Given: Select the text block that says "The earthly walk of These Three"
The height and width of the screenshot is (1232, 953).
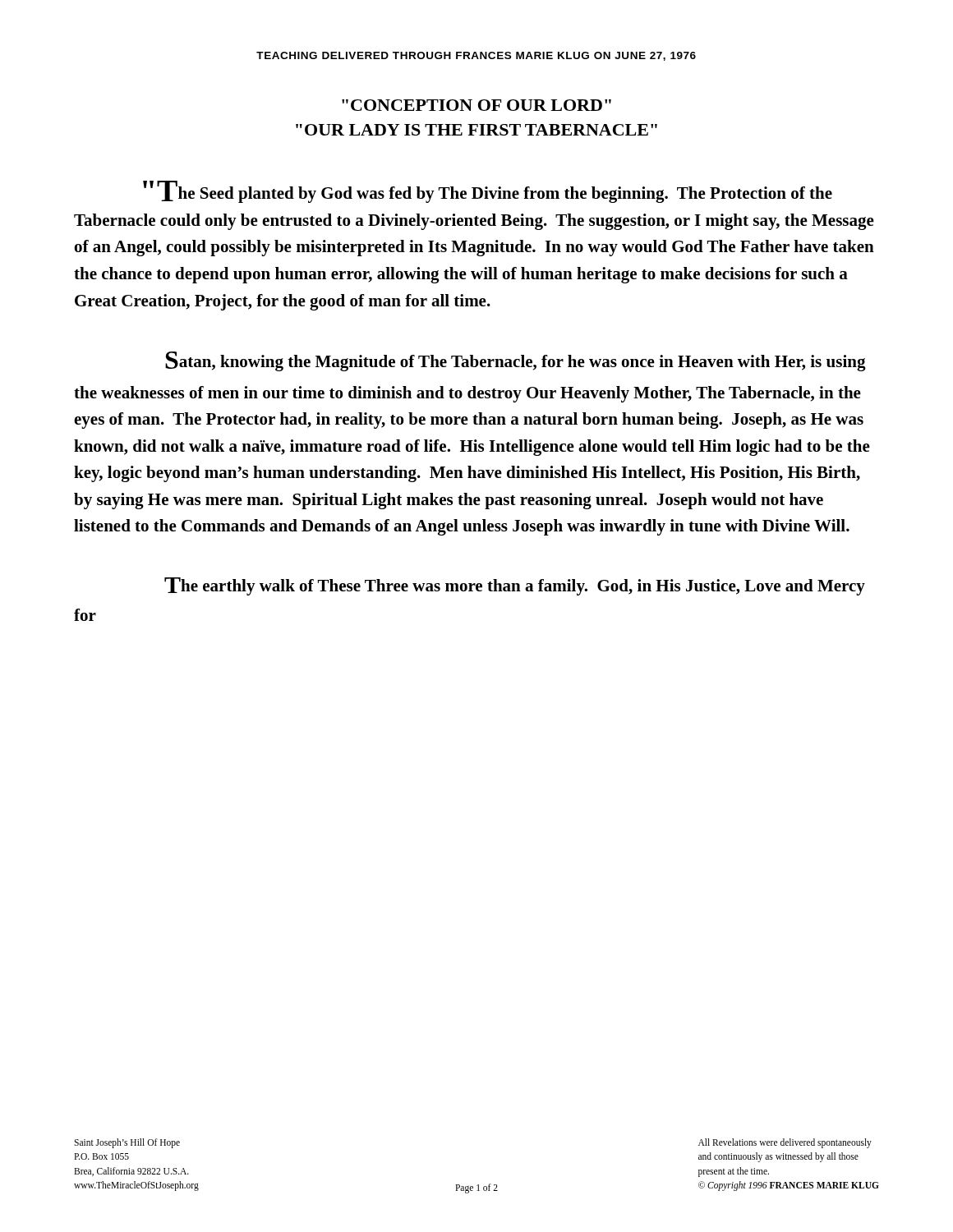Looking at the screenshot, I should tap(469, 598).
